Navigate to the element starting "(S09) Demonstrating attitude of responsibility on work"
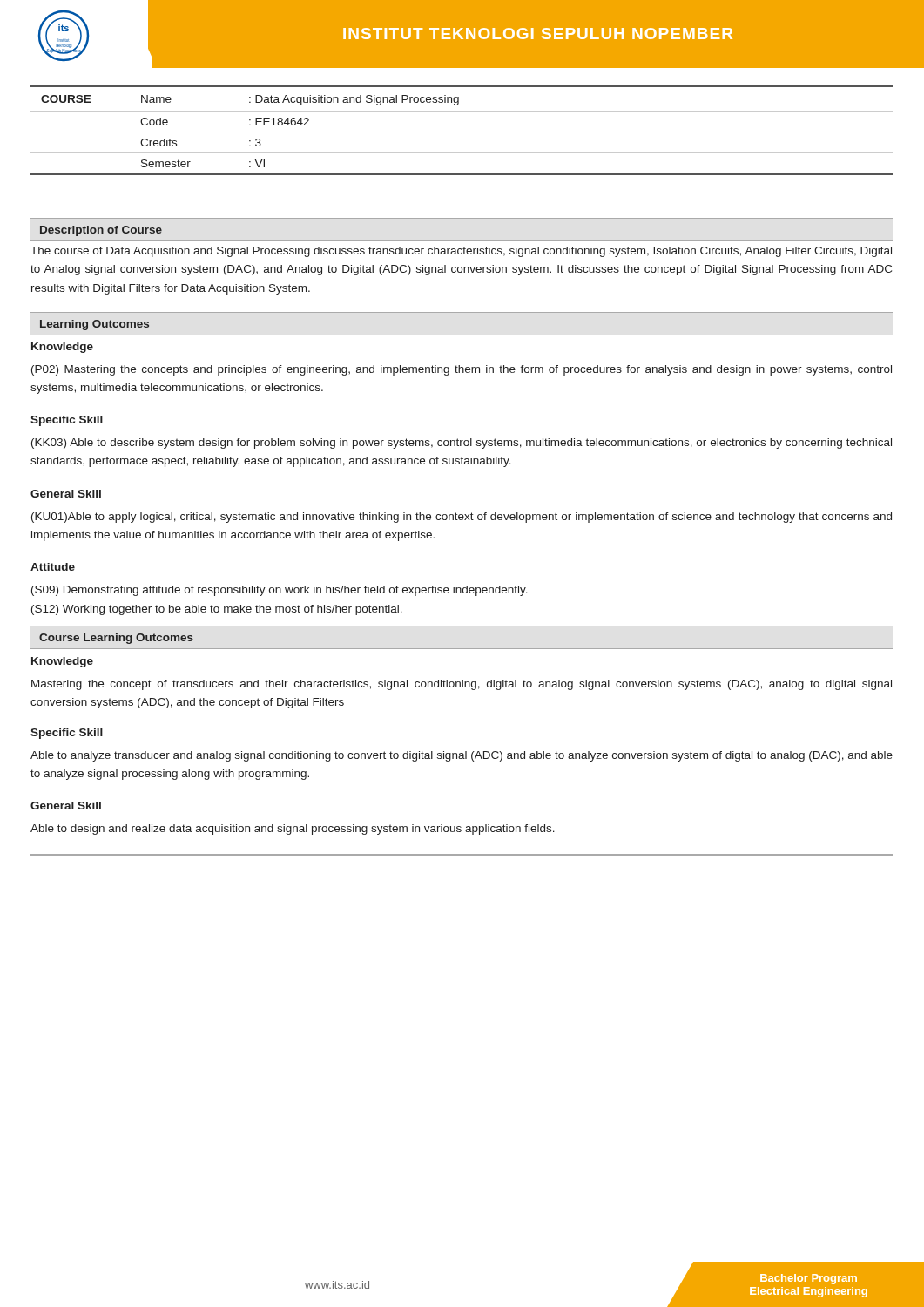Viewport: 924px width, 1307px height. [279, 589]
